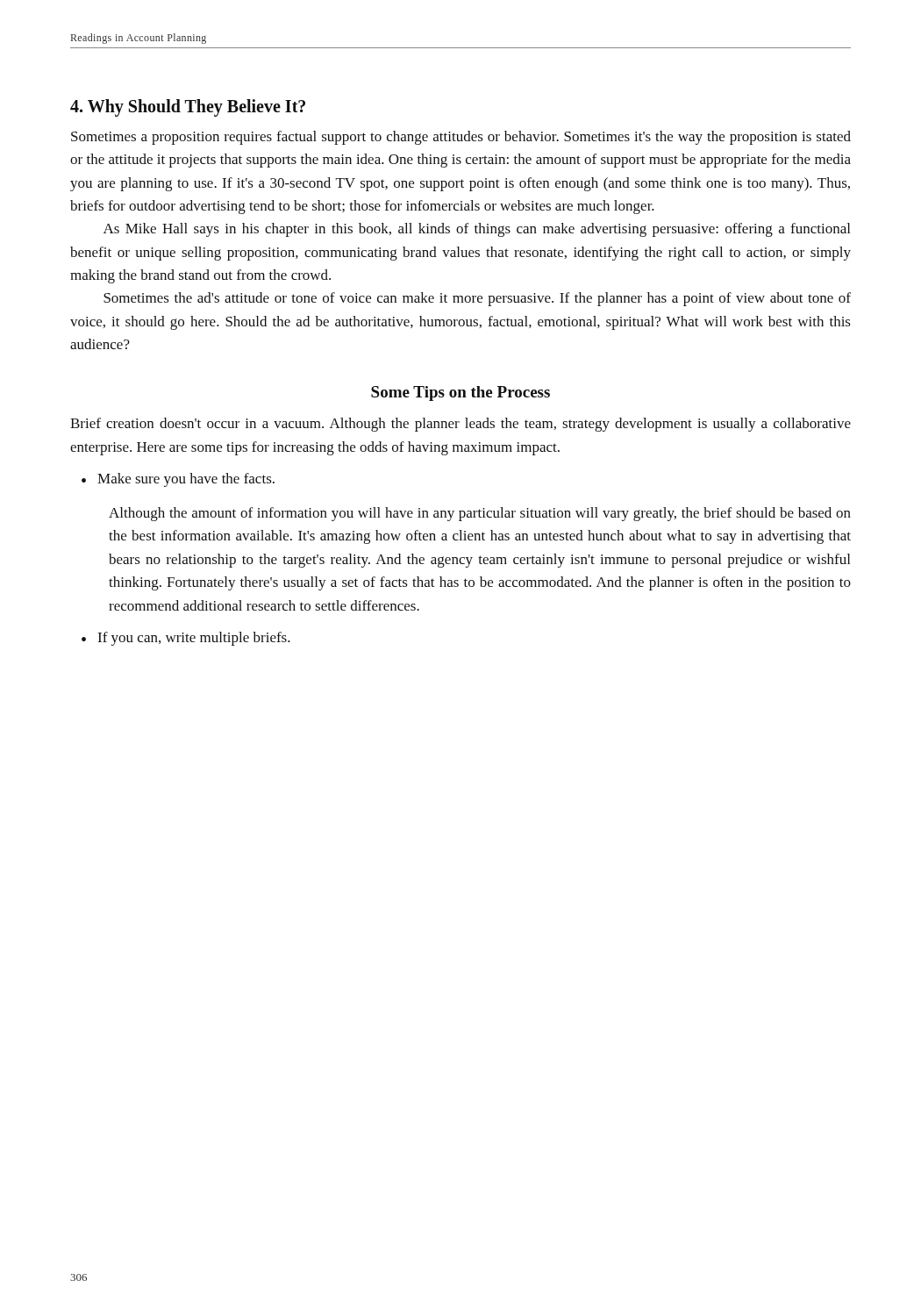
Task: Point to the element starting "Some Tips on the Process"
Action: click(x=460, y=393)
